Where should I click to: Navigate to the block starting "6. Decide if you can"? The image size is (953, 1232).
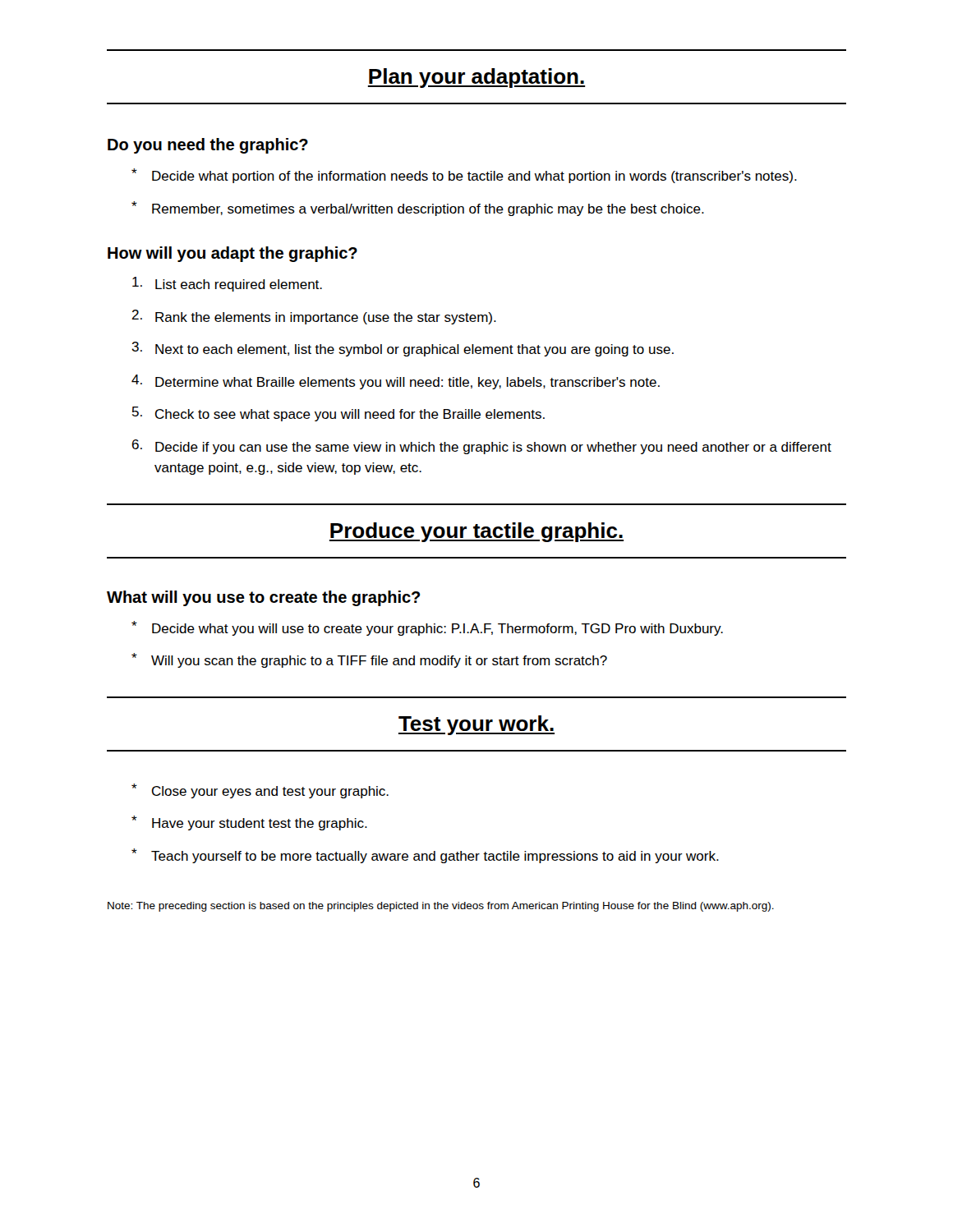pyautogui.click(x=489, y=457)
